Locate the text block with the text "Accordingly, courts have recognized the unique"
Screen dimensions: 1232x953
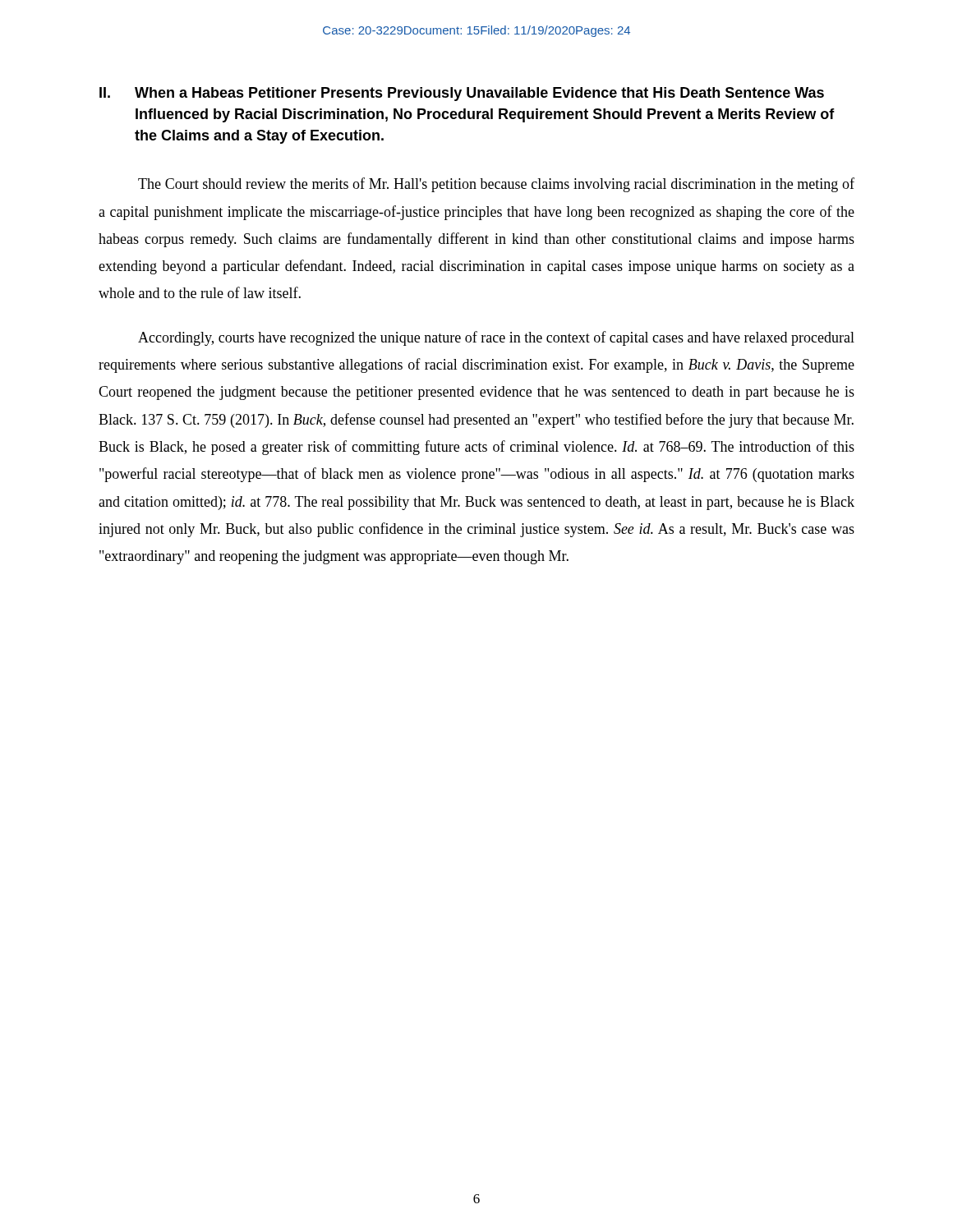tap(476, 447)
